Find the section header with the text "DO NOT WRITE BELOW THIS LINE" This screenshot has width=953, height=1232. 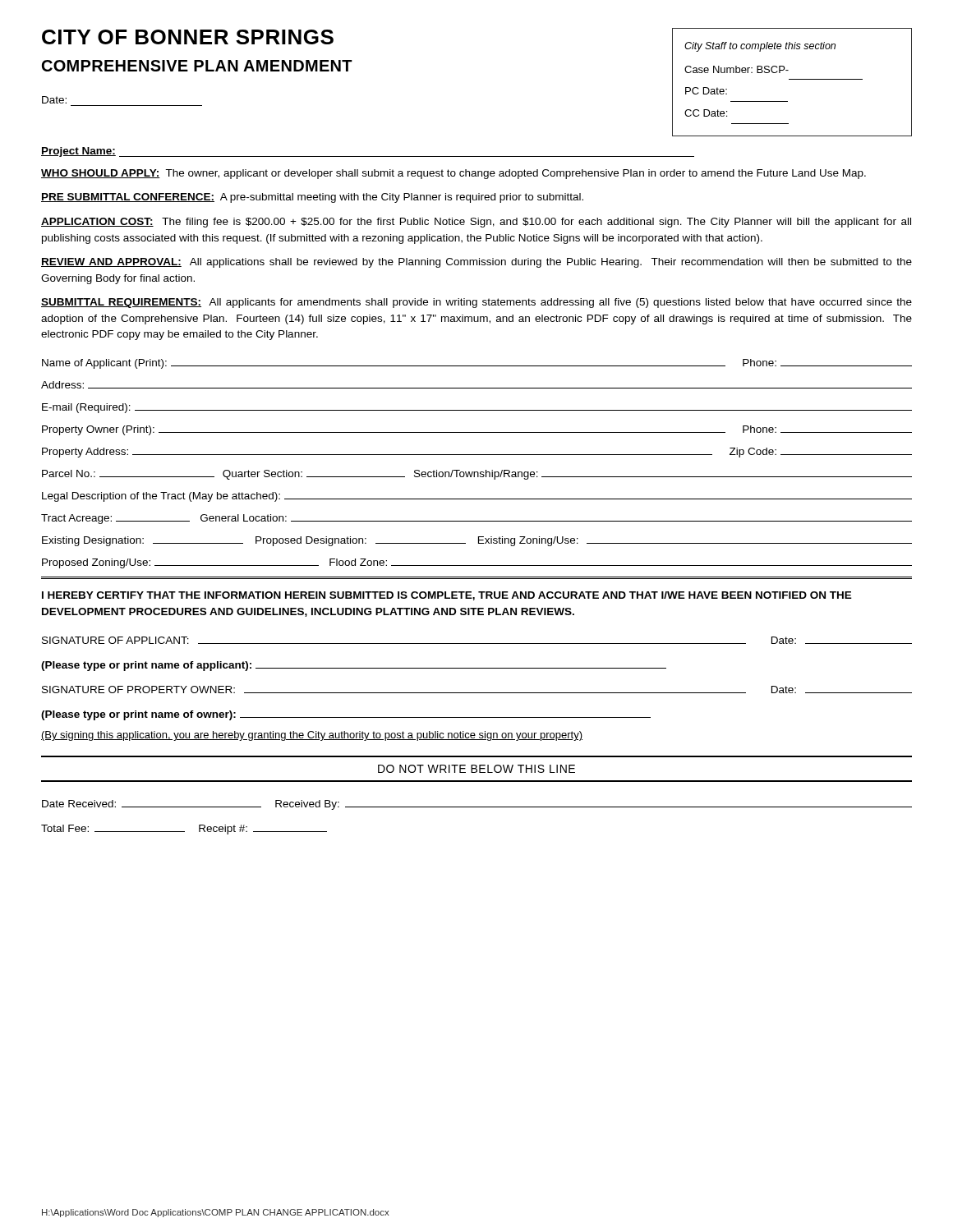click(x=476, y=769)
